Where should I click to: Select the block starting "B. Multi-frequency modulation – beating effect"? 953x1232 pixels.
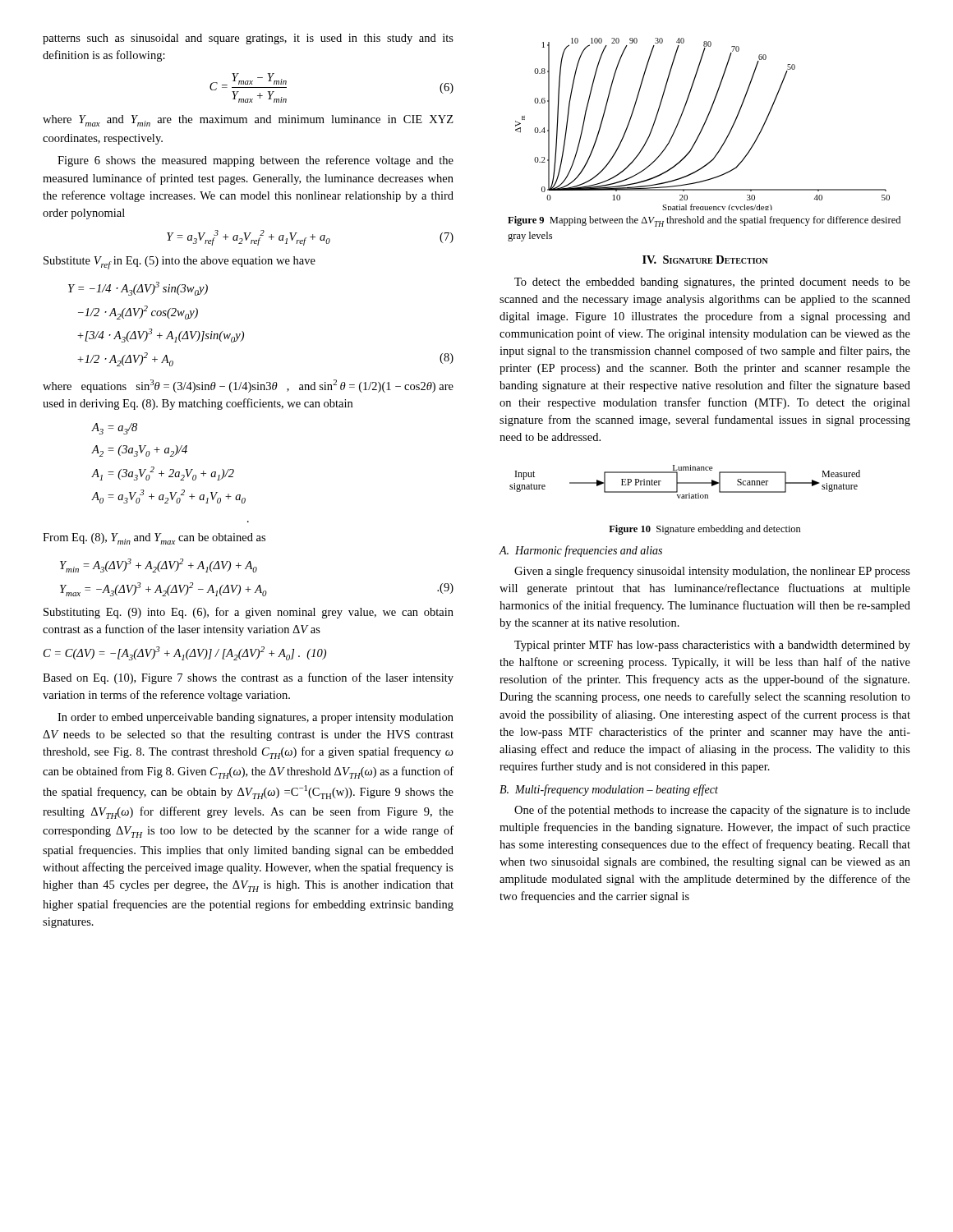tap(705, 790)
